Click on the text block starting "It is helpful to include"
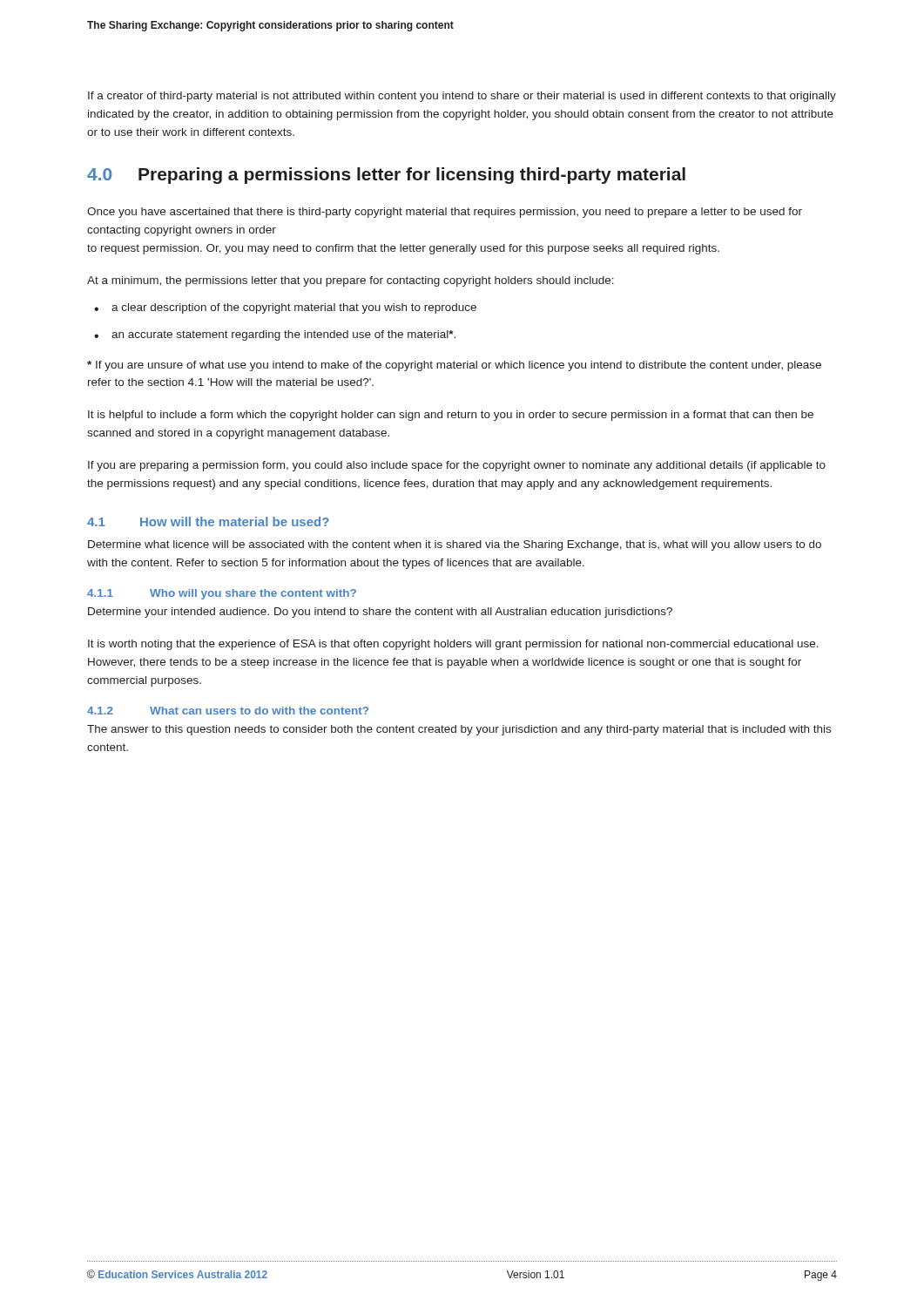 pos(450,424)
